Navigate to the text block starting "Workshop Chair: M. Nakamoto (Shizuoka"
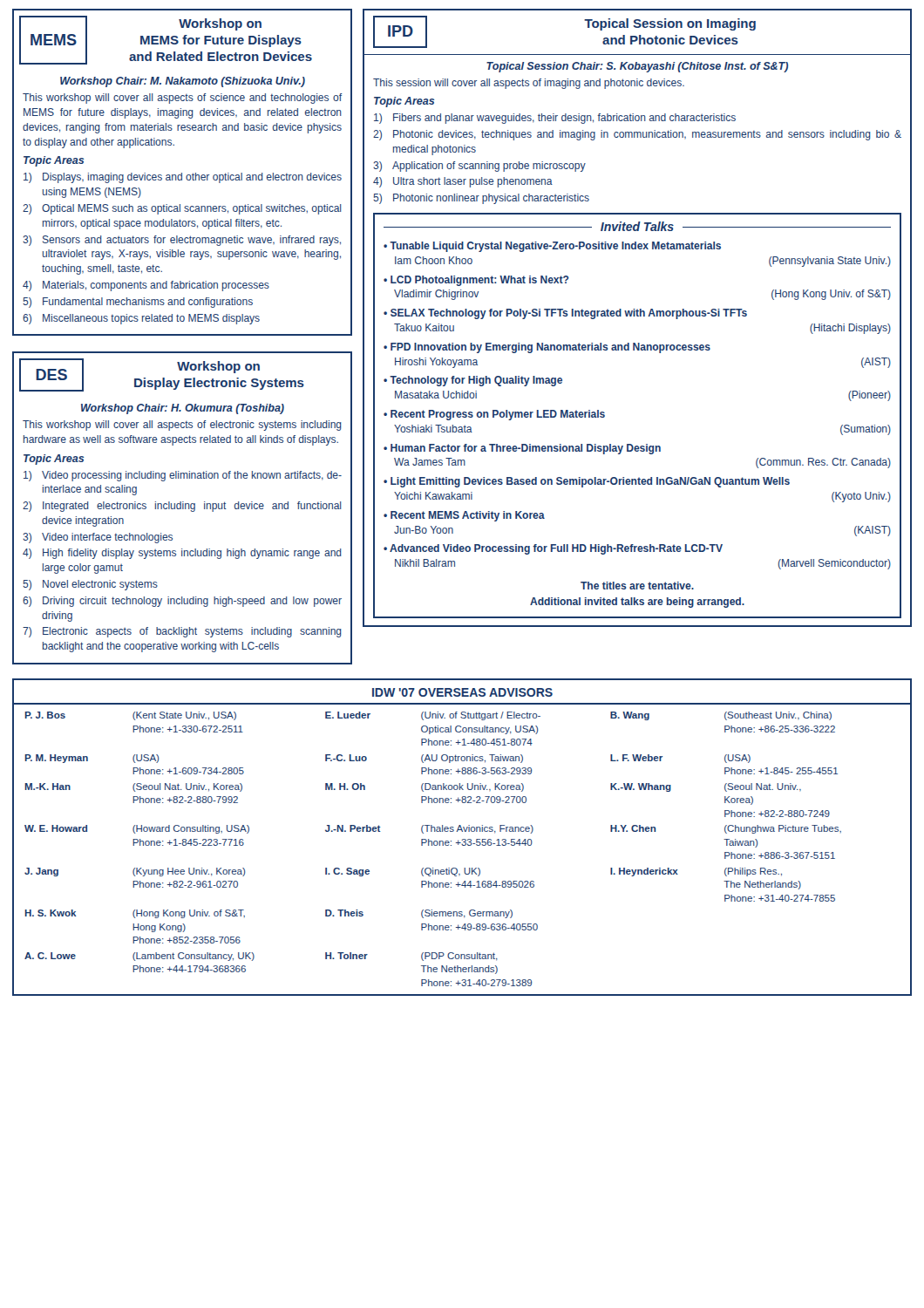Image resolution: width=924 pixels, height=1308 pixels. (x=182, y=81)
